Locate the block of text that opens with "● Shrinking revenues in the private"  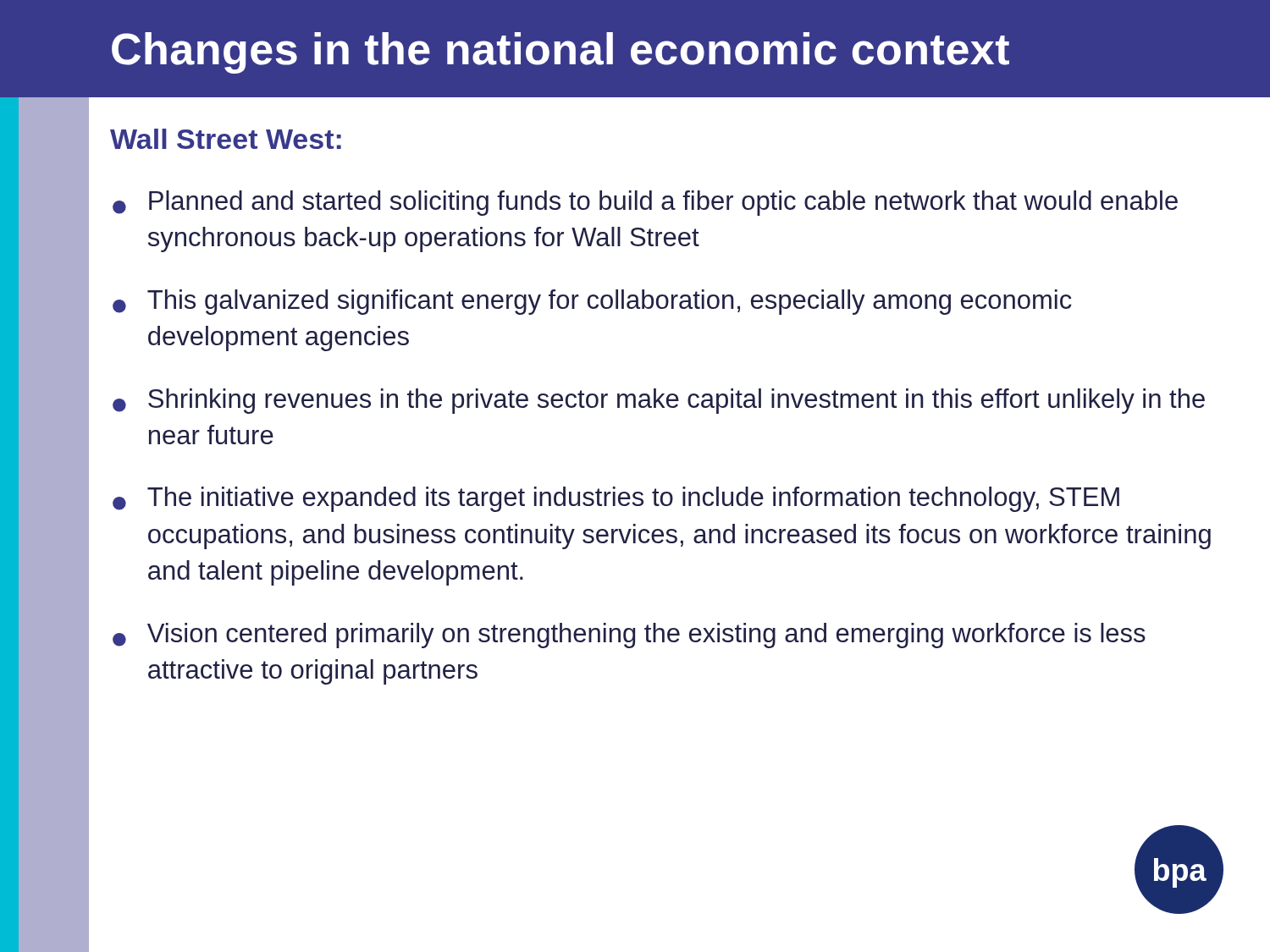pos(665,417)
